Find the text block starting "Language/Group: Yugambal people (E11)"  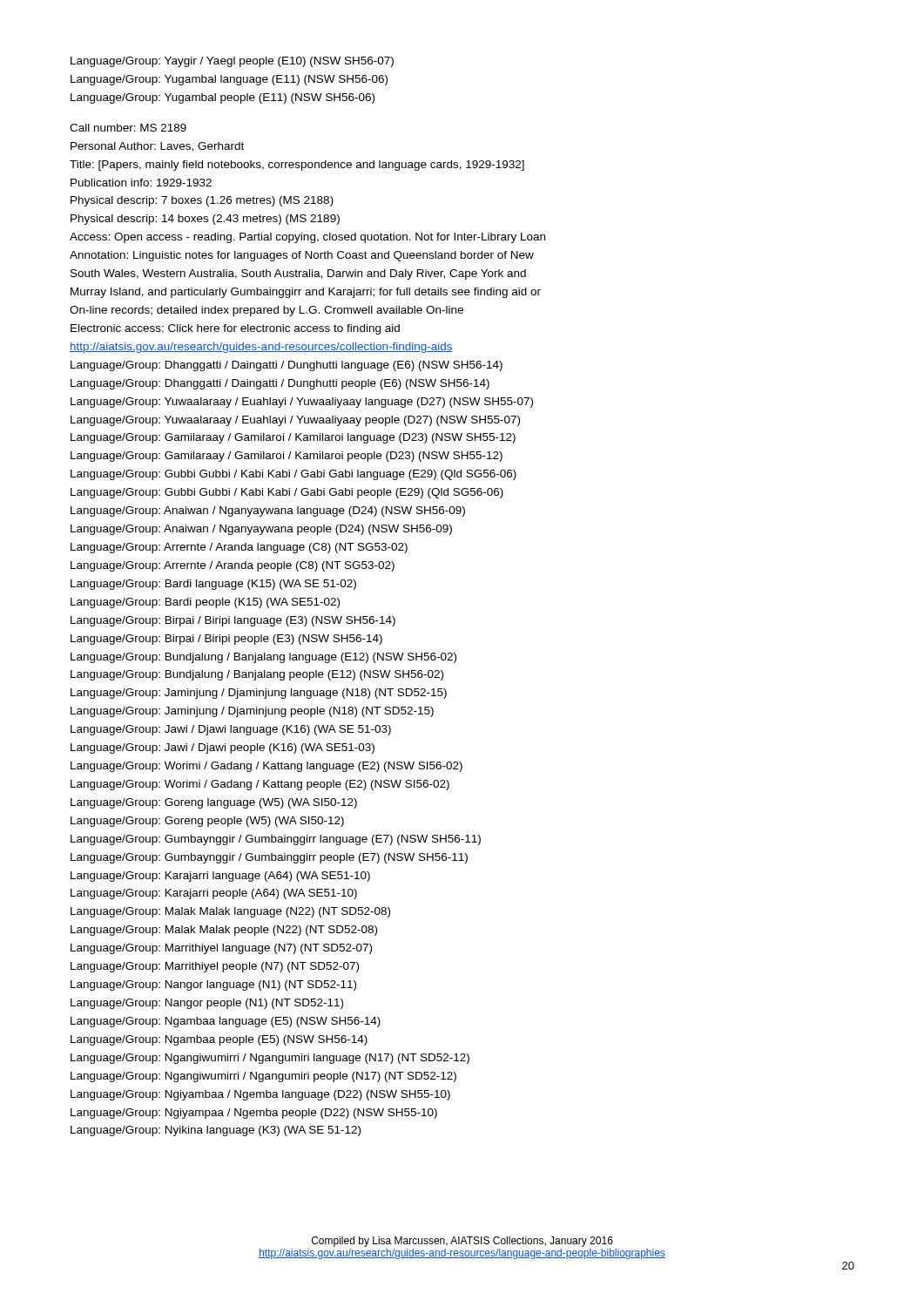point(223,98)
